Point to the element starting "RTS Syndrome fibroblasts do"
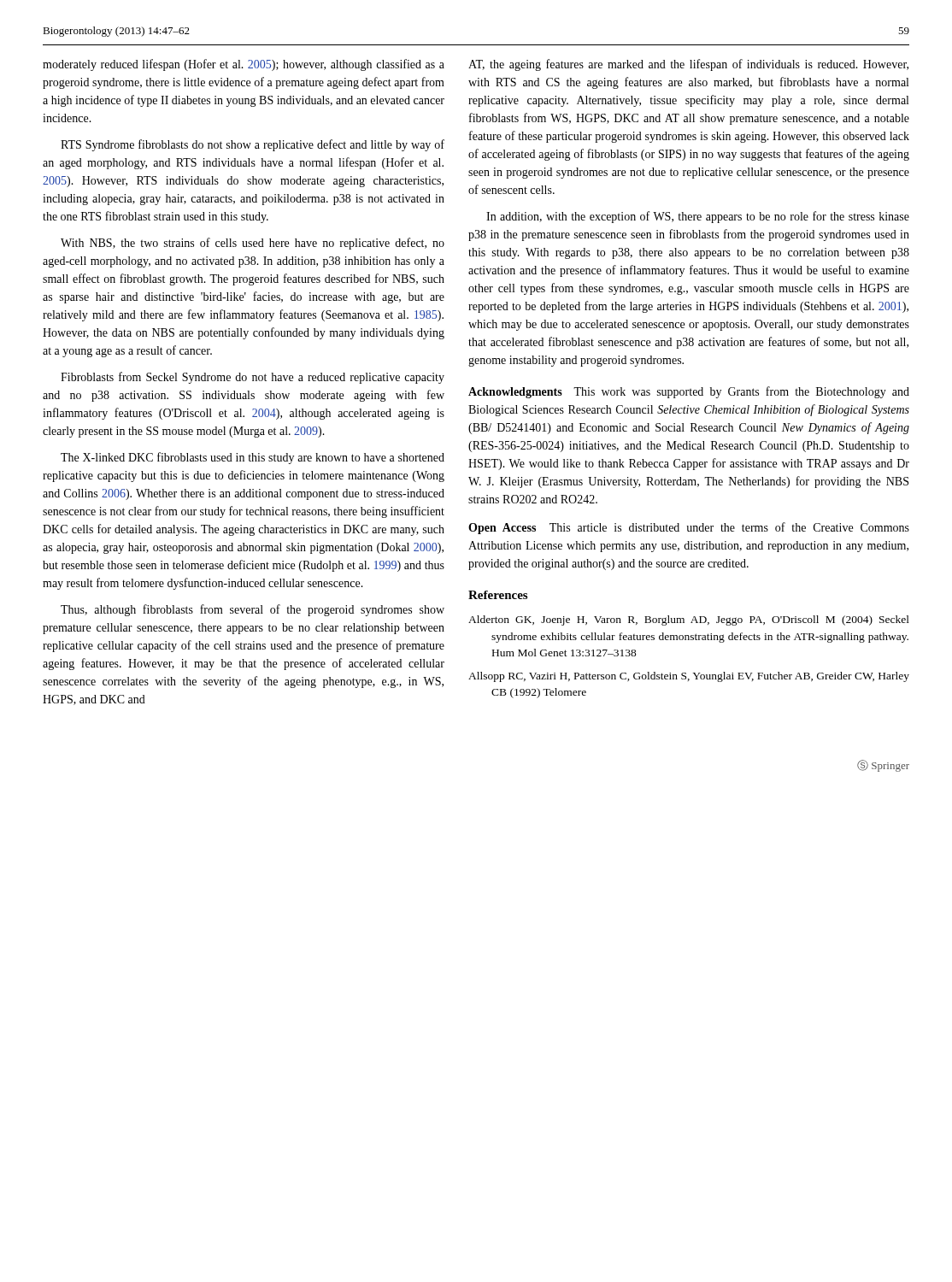952x1282 pixels. (244, 181)
